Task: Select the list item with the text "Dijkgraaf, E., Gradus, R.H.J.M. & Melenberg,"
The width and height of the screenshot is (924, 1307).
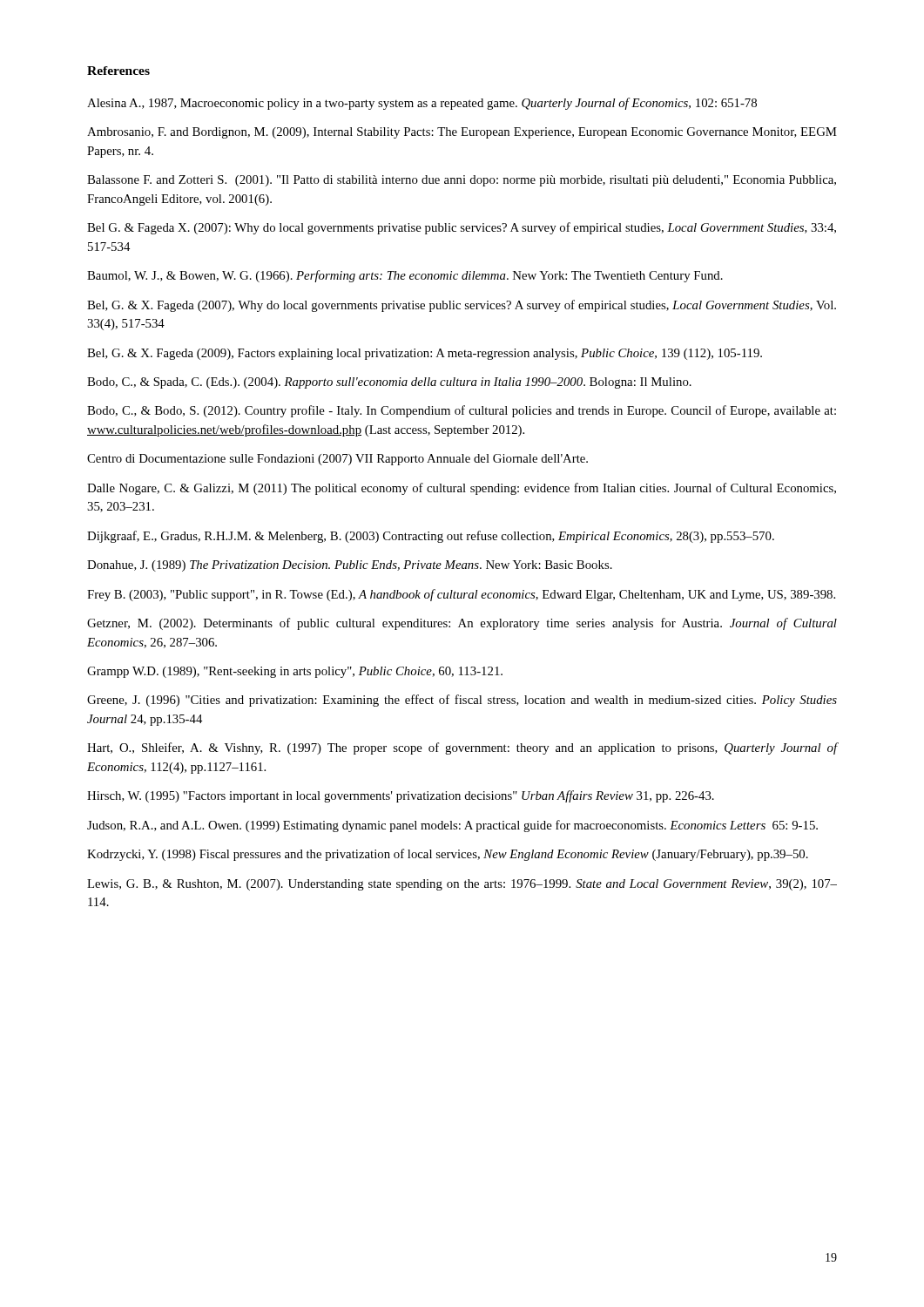Action: tap(431, 536)
